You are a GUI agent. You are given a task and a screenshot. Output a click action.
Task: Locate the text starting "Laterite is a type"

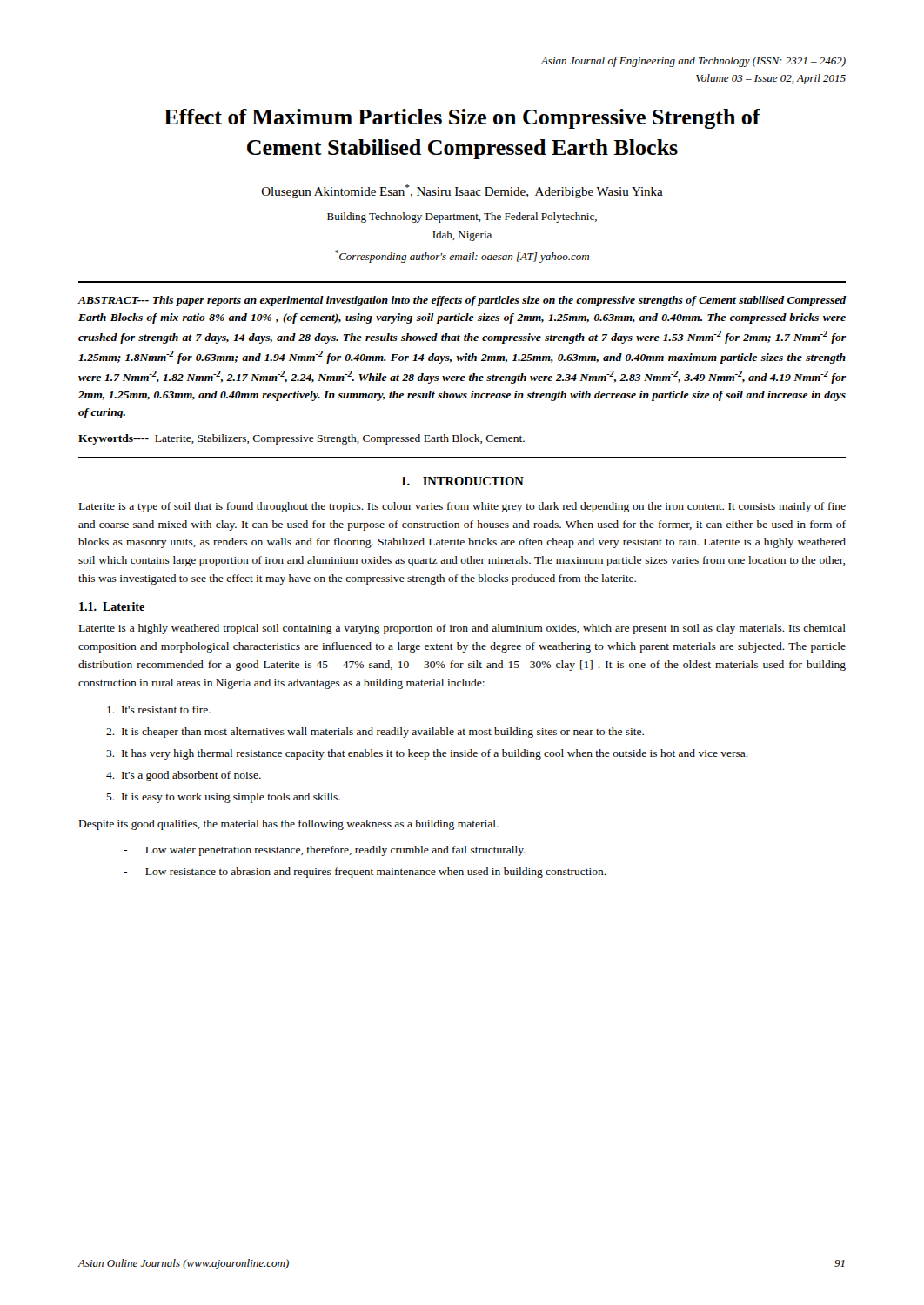[462, 542]
